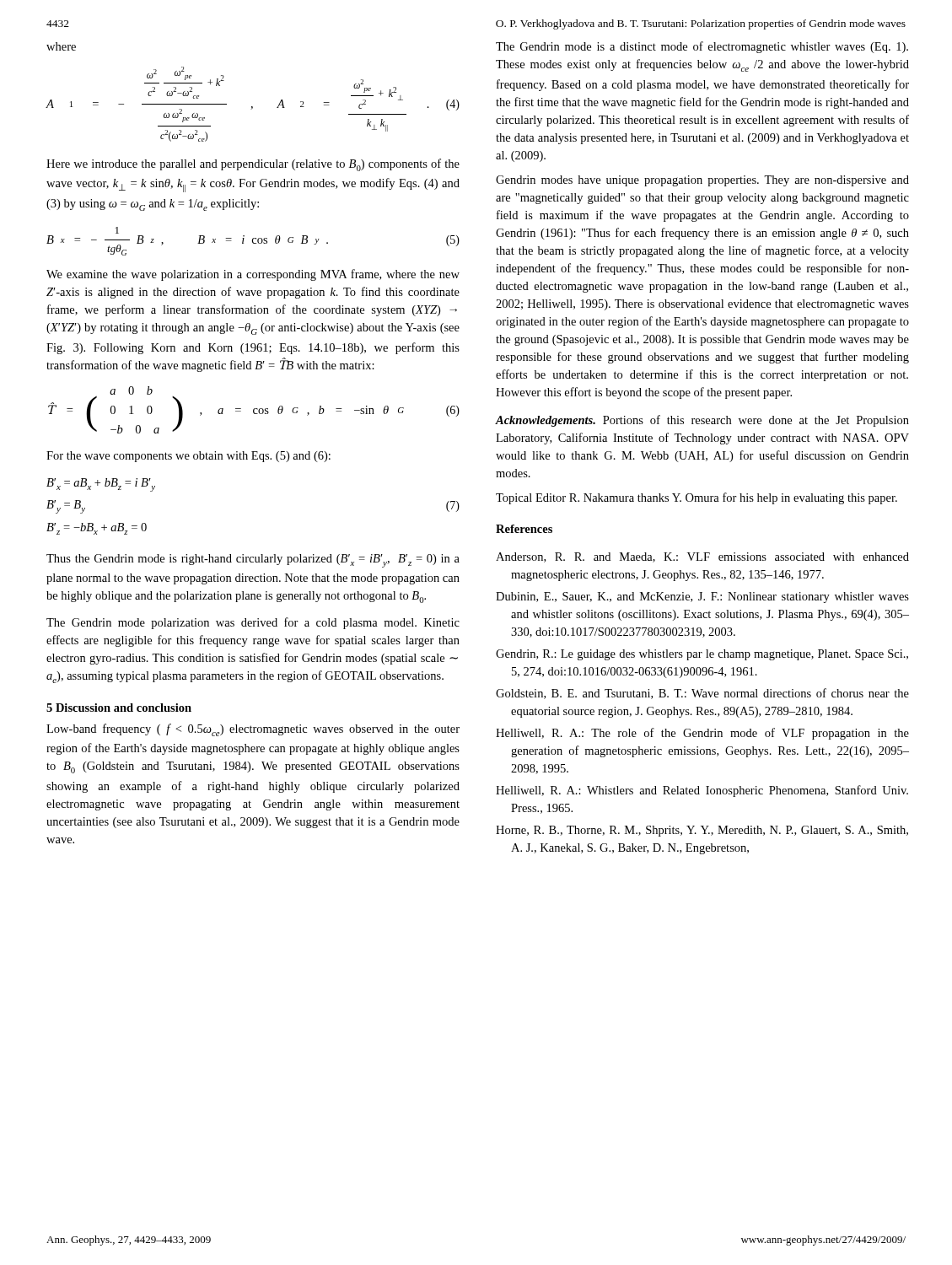Find the block on this page that starts "Here we introduce the parallel and perpendicular"
The image size is (952, 1265).
pos(253,185)
